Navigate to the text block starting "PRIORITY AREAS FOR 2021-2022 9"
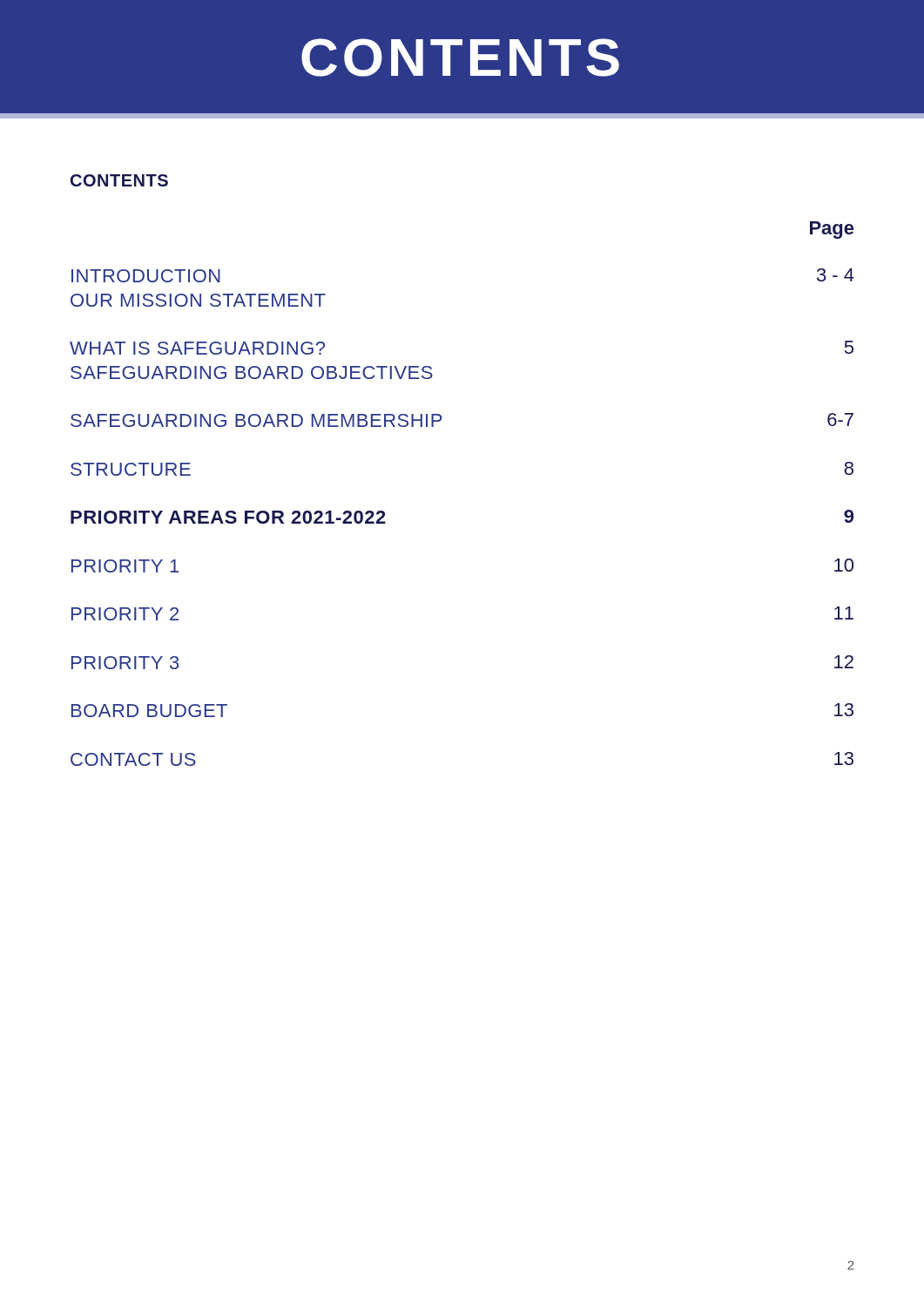The image size is (924, 1307). coord(230,516)
